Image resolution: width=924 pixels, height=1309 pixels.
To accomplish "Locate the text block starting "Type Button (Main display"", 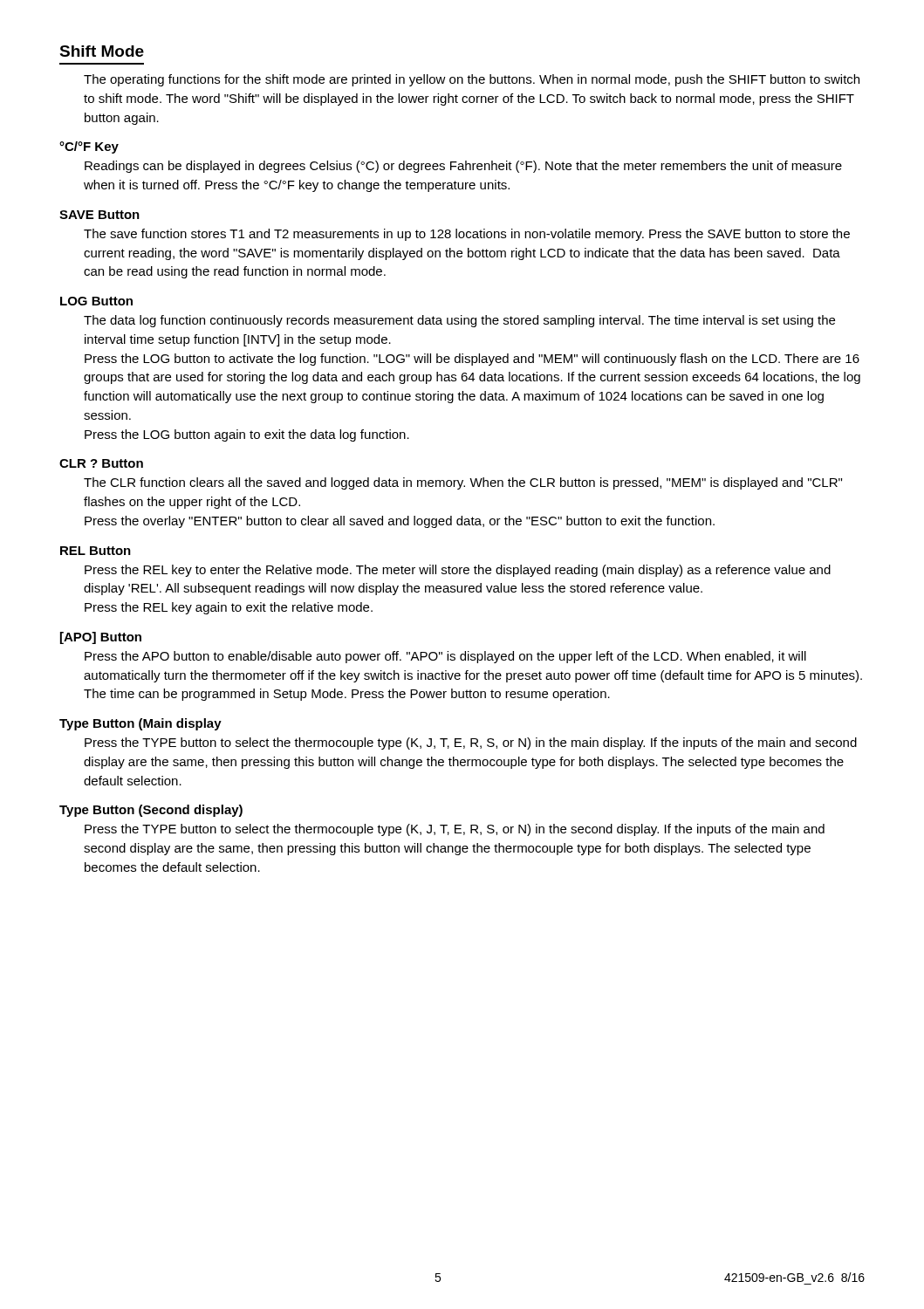I will 140,723.
